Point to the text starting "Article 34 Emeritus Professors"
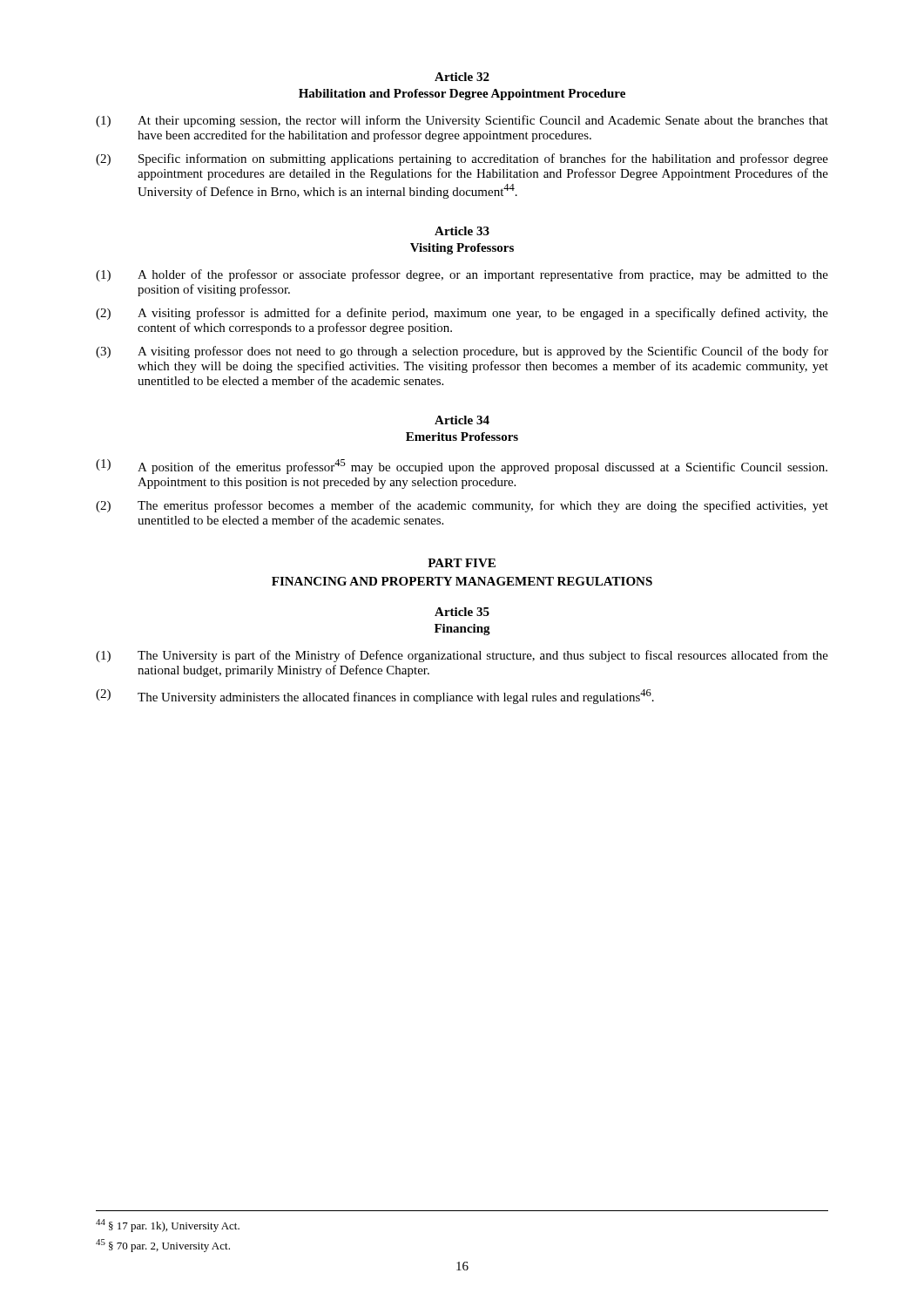 coord(462,429)
